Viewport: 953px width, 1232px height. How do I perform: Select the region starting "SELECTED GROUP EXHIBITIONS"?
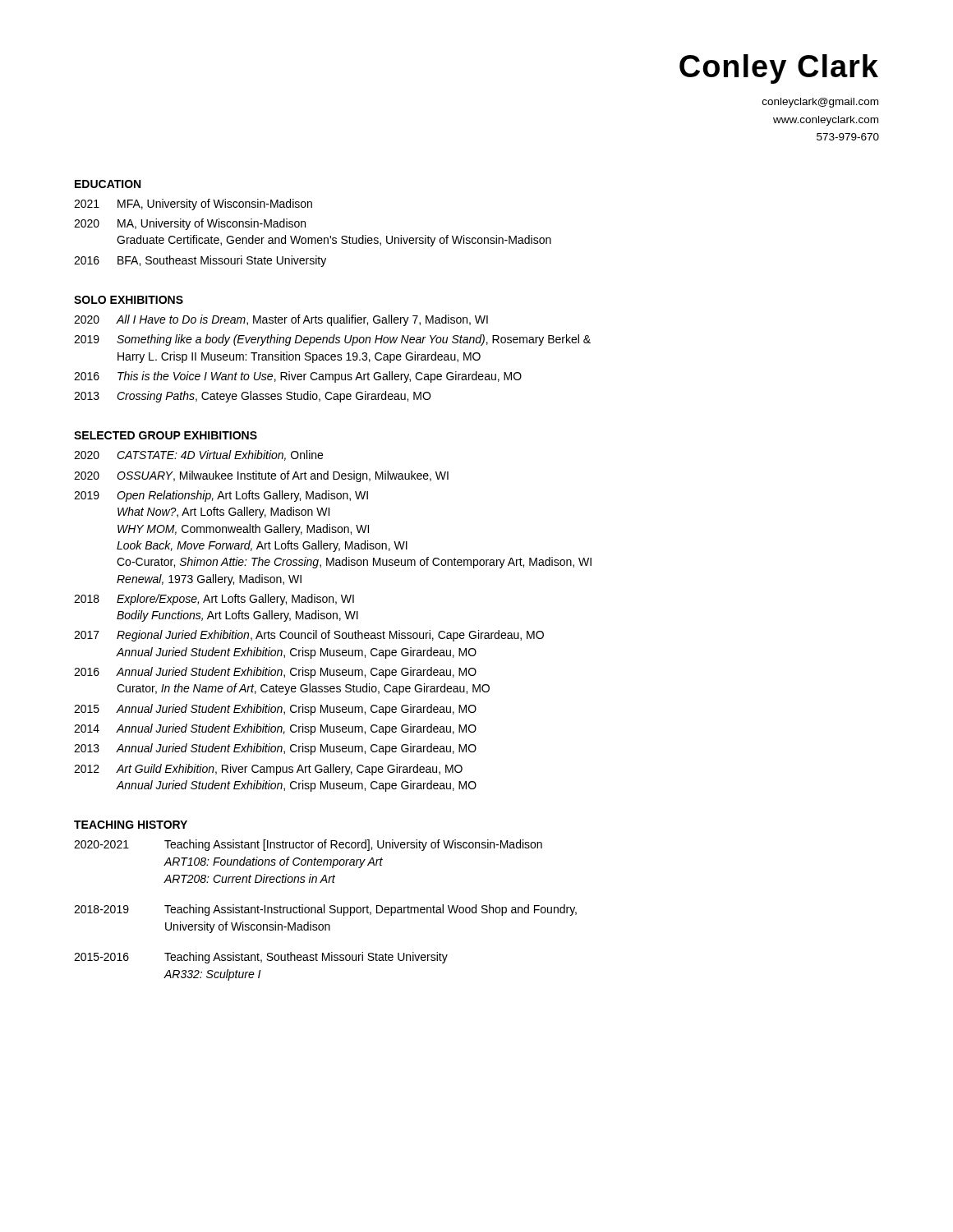(166, 436)
